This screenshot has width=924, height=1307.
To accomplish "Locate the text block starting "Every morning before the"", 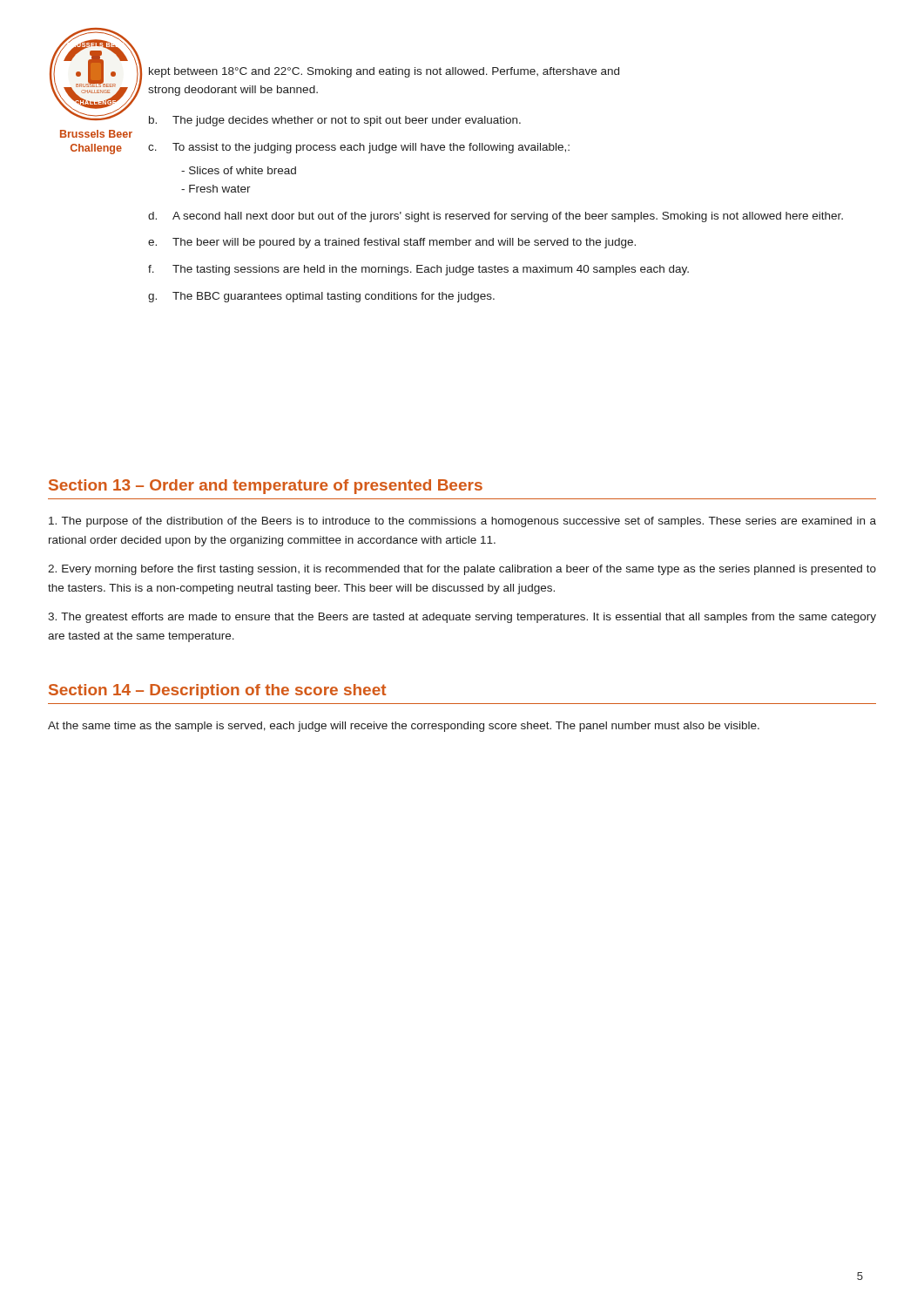I will [462, 578].
